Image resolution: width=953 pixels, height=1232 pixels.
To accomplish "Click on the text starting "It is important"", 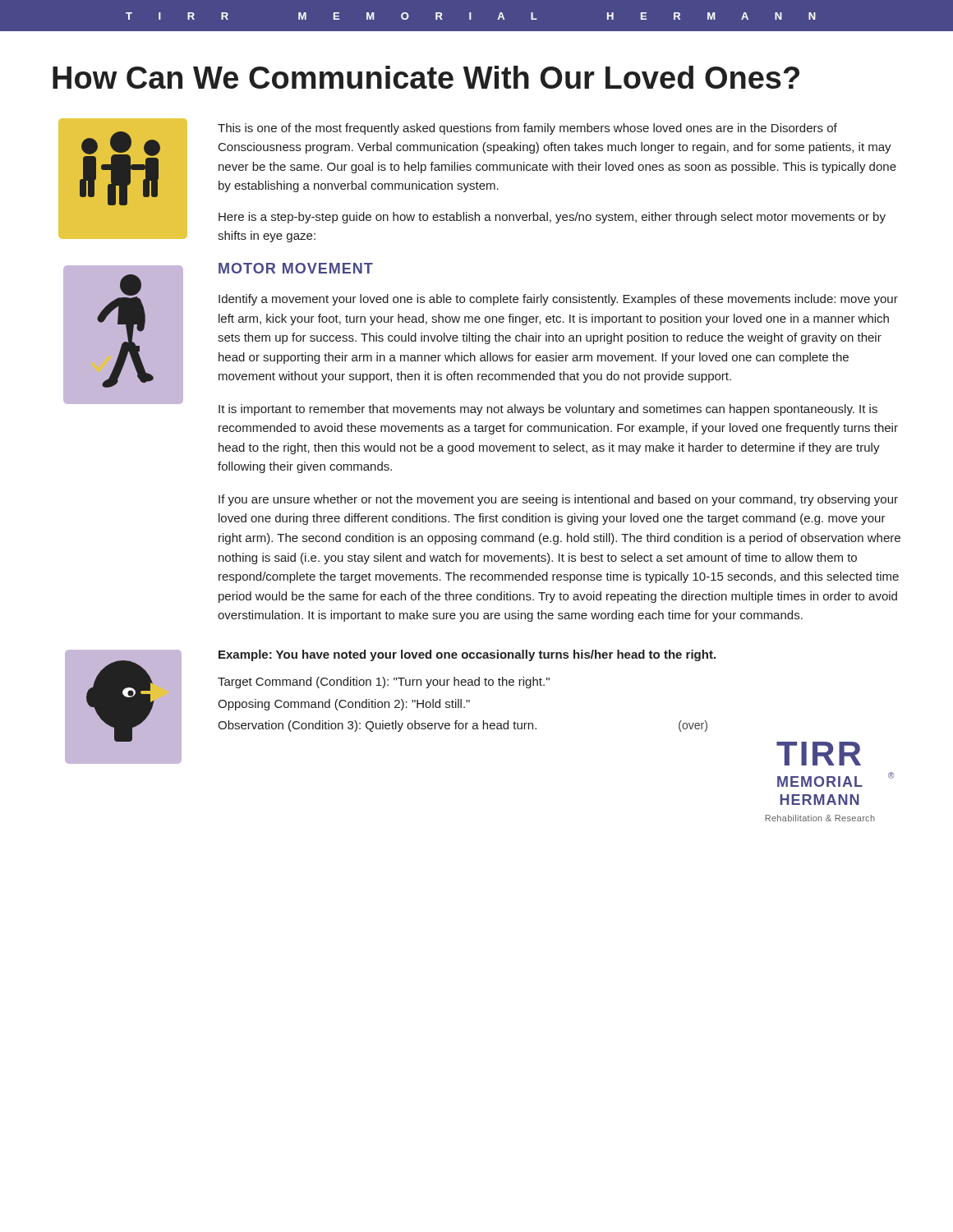I will pos(558,437).
